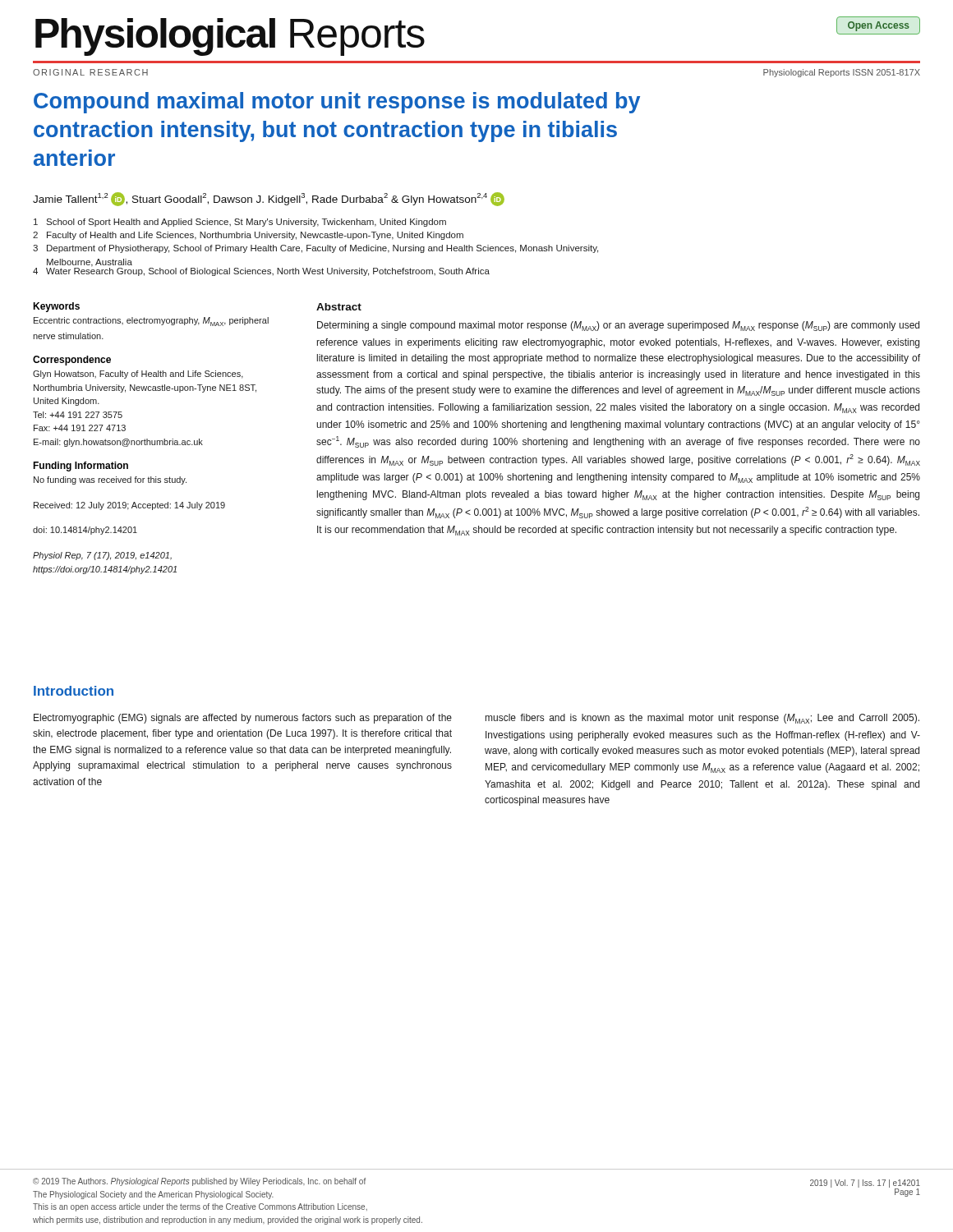Locate the list item that says "4 Water Research"
This screenshot has width=953, height=1232.
click(x=261, y=271)
